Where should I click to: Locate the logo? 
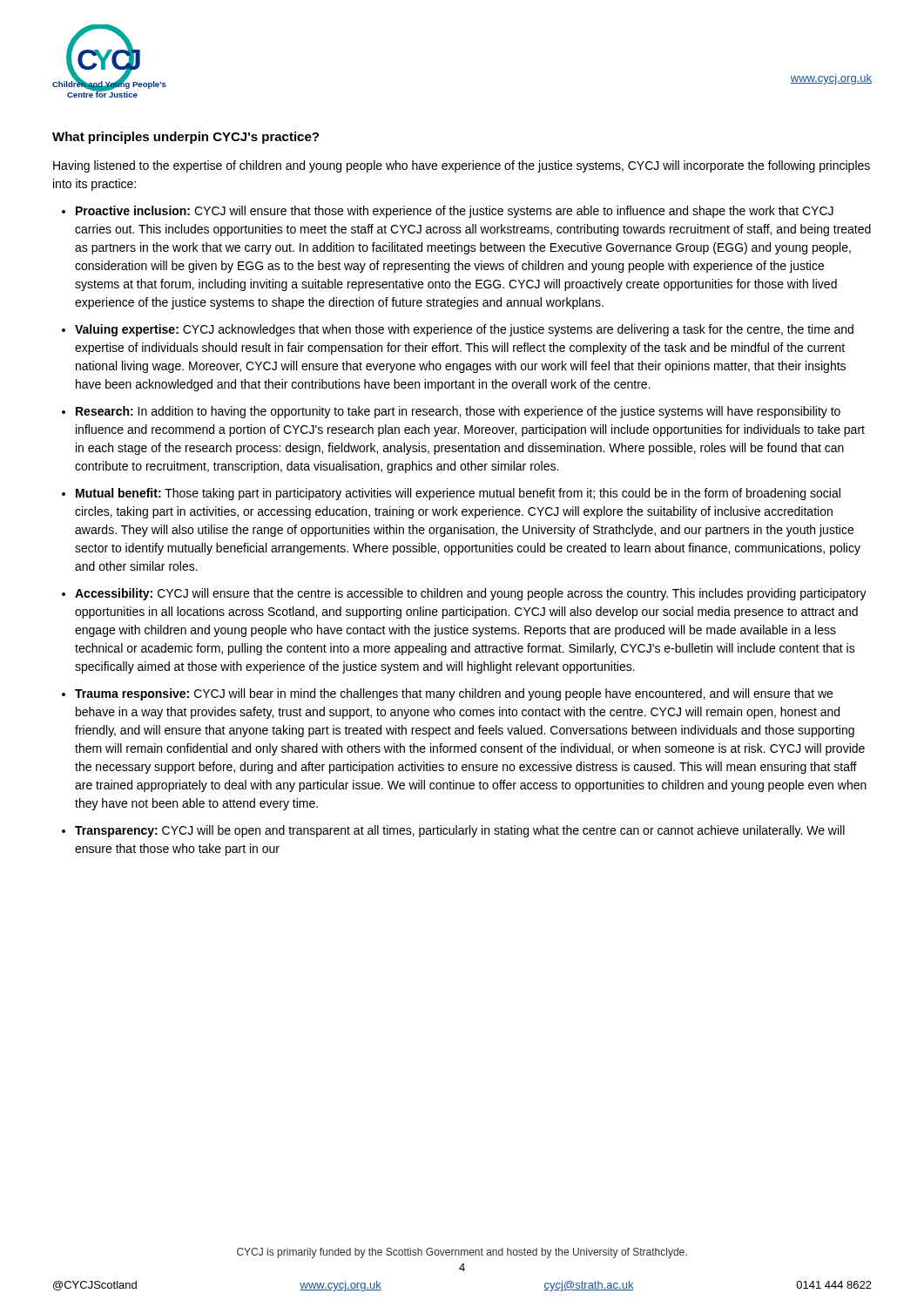point(113,65)
